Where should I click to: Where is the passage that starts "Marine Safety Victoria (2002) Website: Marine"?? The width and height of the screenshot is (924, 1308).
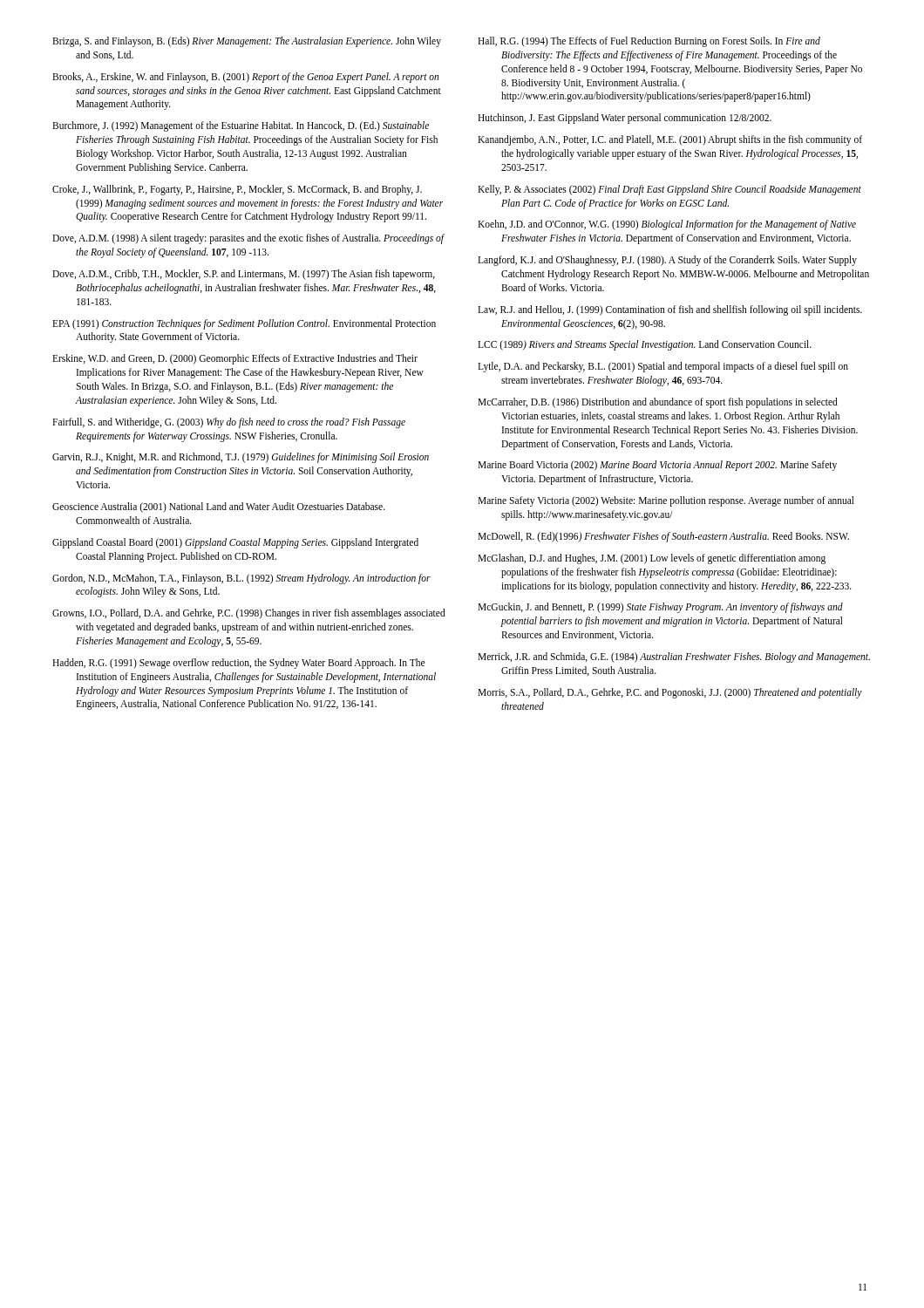tap(666, 508)
